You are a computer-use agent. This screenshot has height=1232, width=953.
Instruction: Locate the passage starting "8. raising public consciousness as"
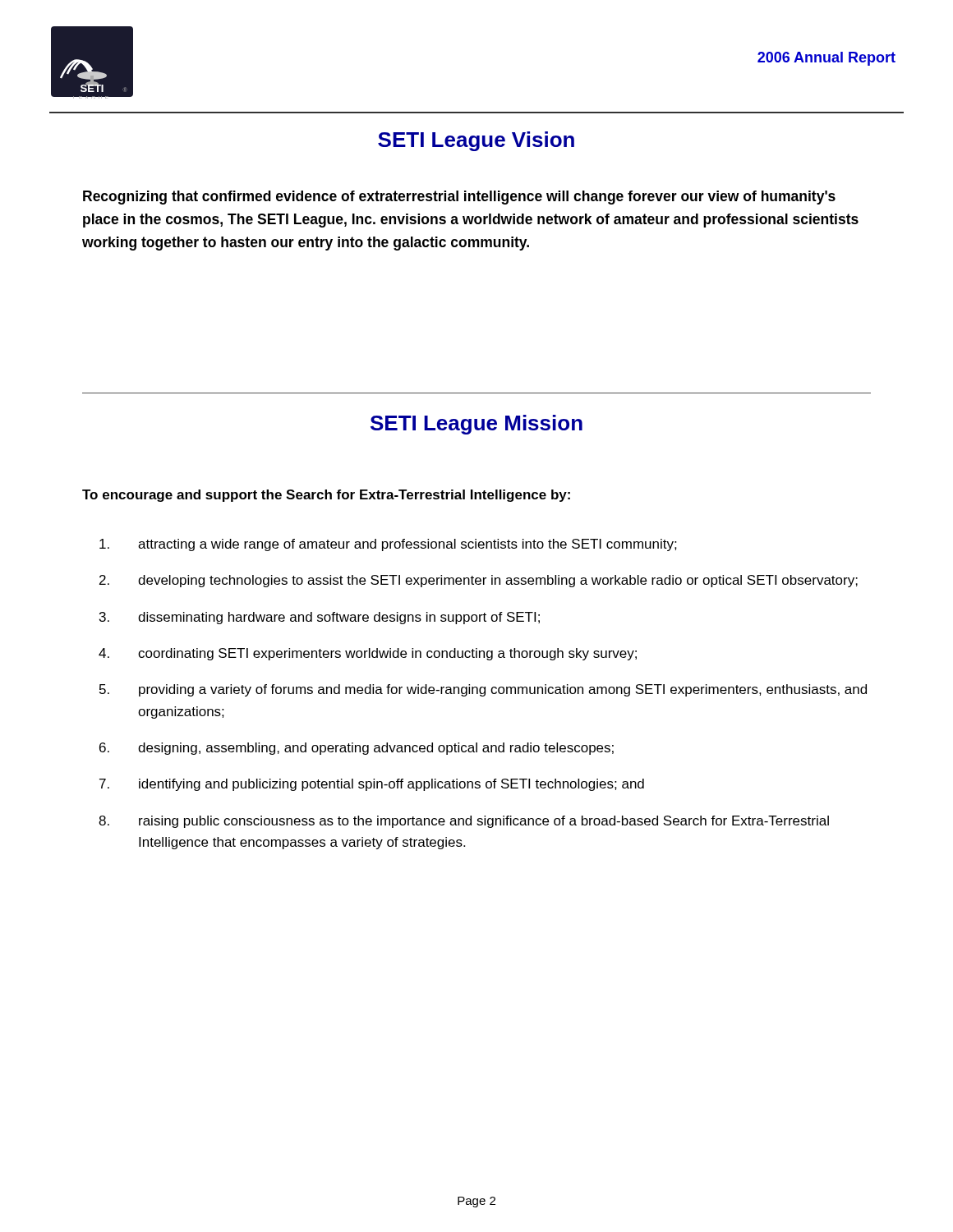[476, 832]
